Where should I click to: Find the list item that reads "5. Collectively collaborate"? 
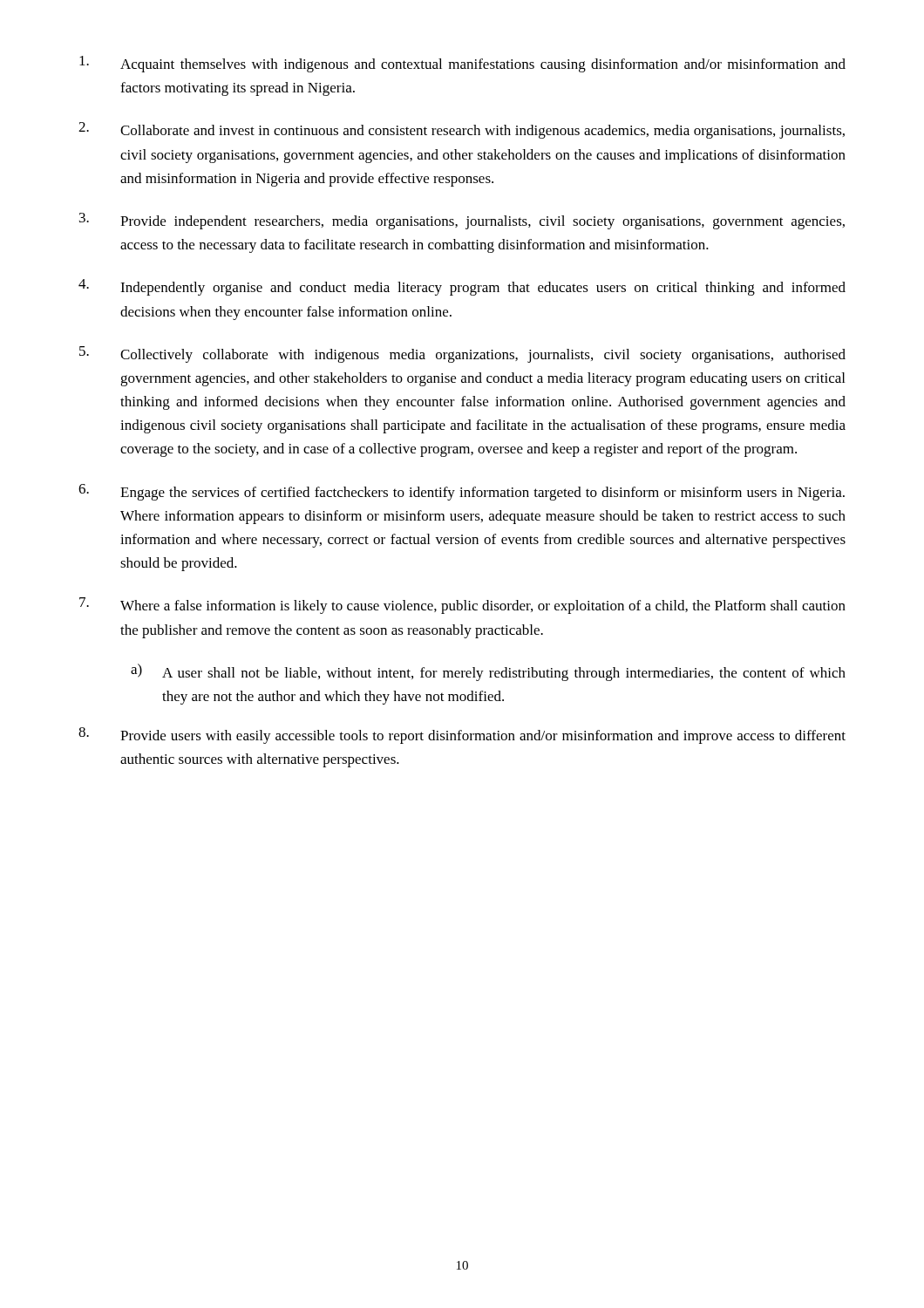pyautogui.click(x=462, y=402)
